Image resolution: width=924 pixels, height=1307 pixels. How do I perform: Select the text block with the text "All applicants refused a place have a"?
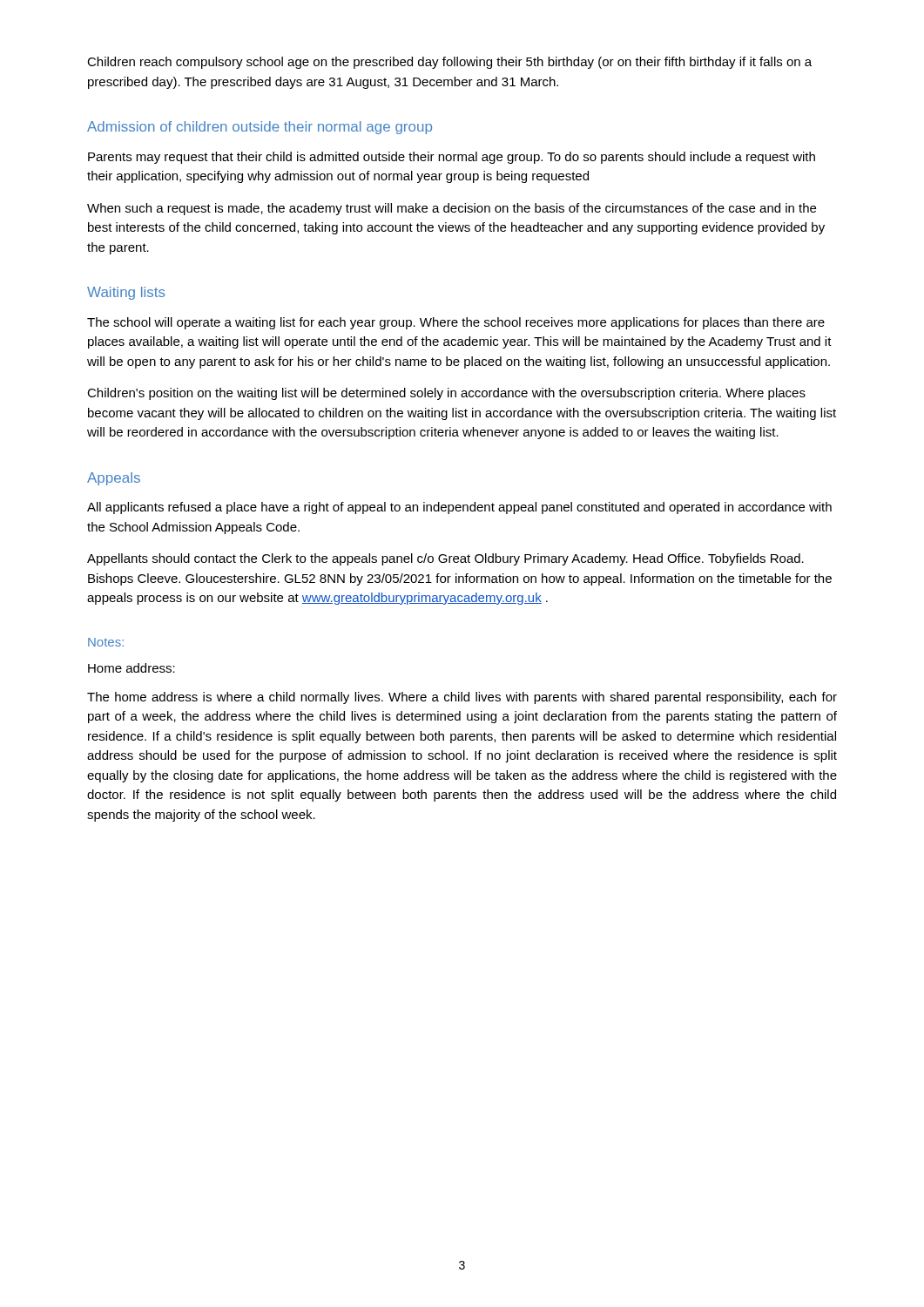[x=462, y=517]
